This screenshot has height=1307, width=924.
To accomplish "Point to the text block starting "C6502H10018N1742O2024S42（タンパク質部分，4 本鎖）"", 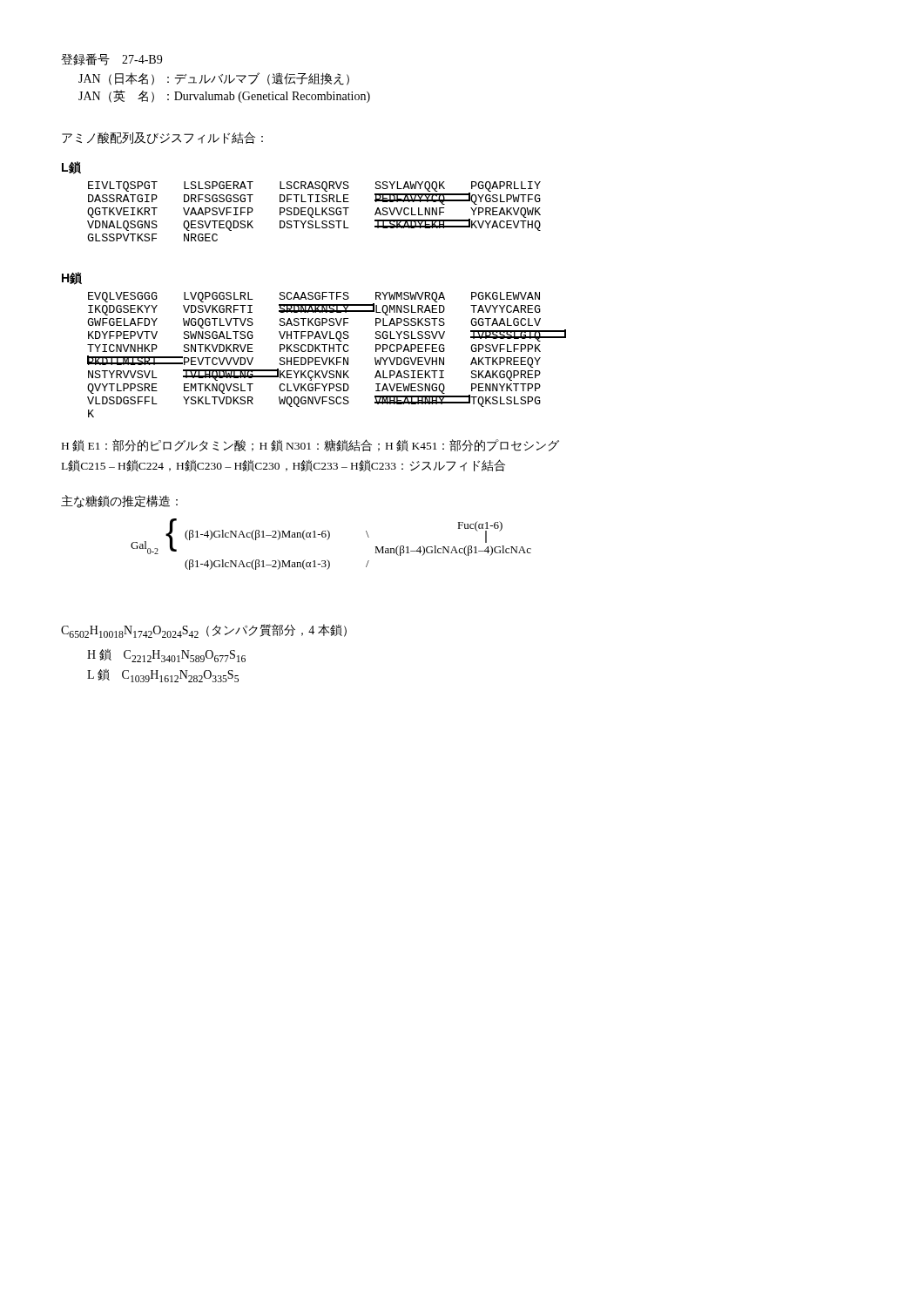I will tap(208, 632).
